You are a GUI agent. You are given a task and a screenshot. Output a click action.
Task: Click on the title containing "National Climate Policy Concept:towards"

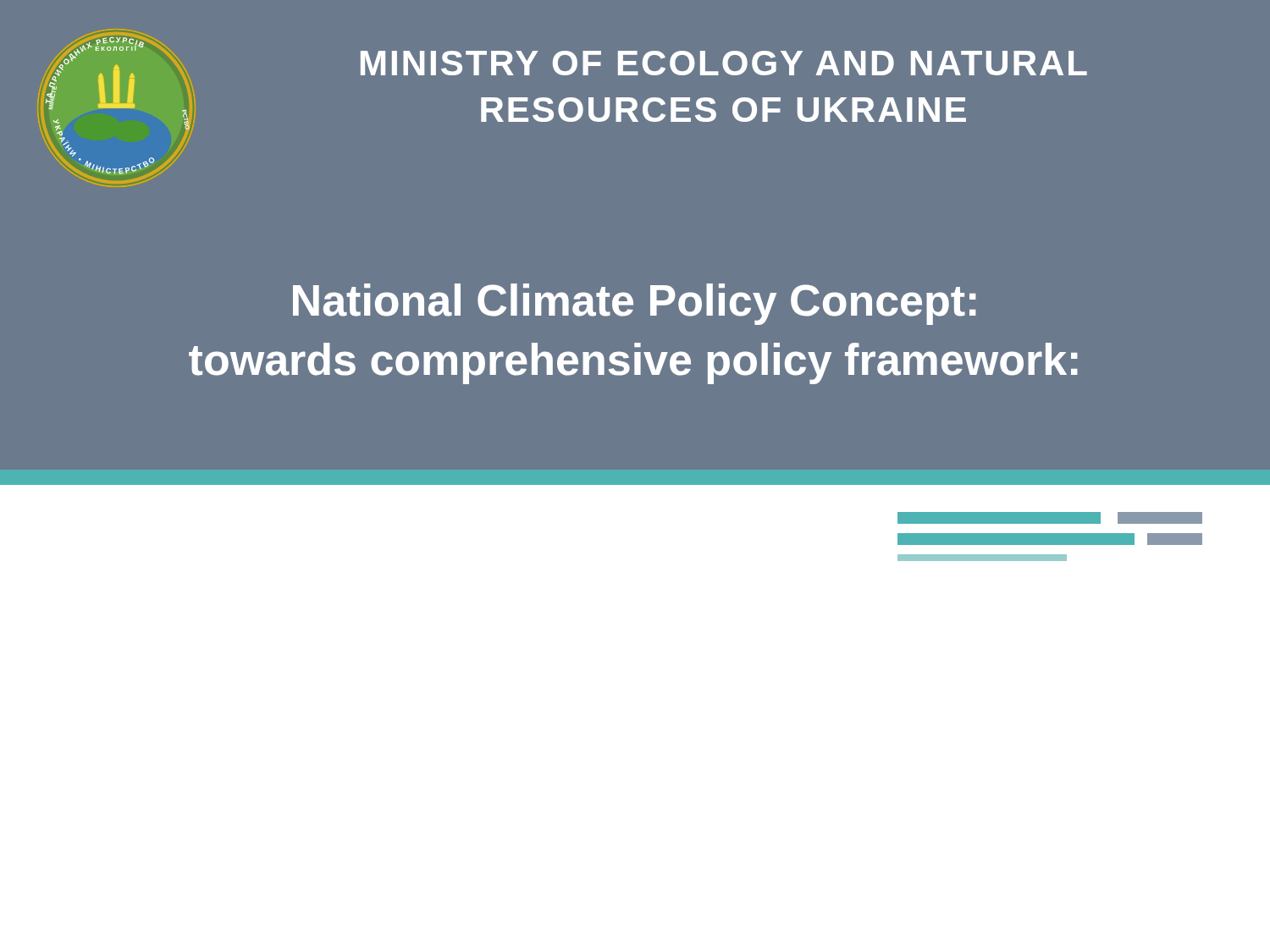click(x=635, y=330)
